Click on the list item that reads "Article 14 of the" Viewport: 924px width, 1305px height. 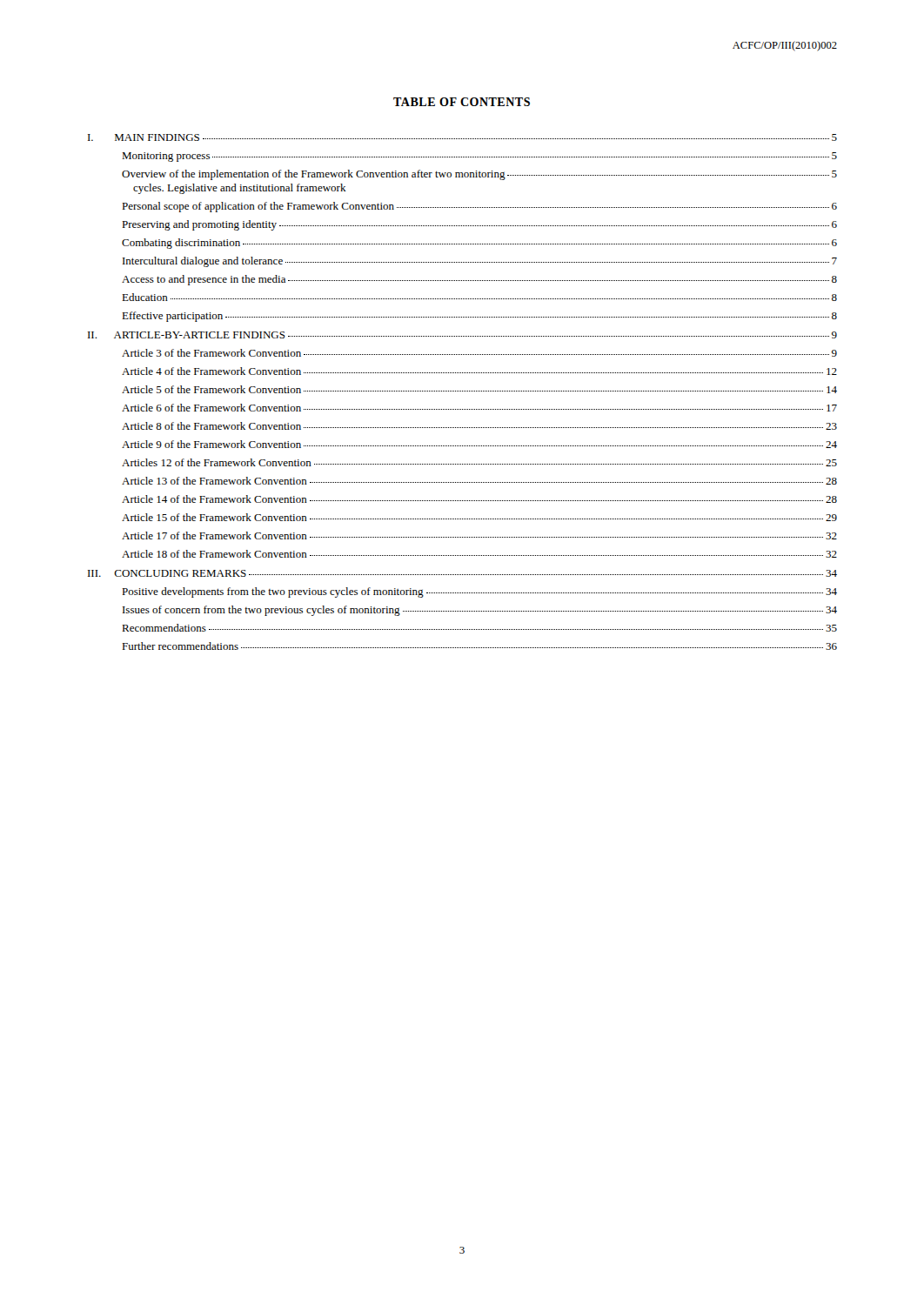[x=479, y=499]
